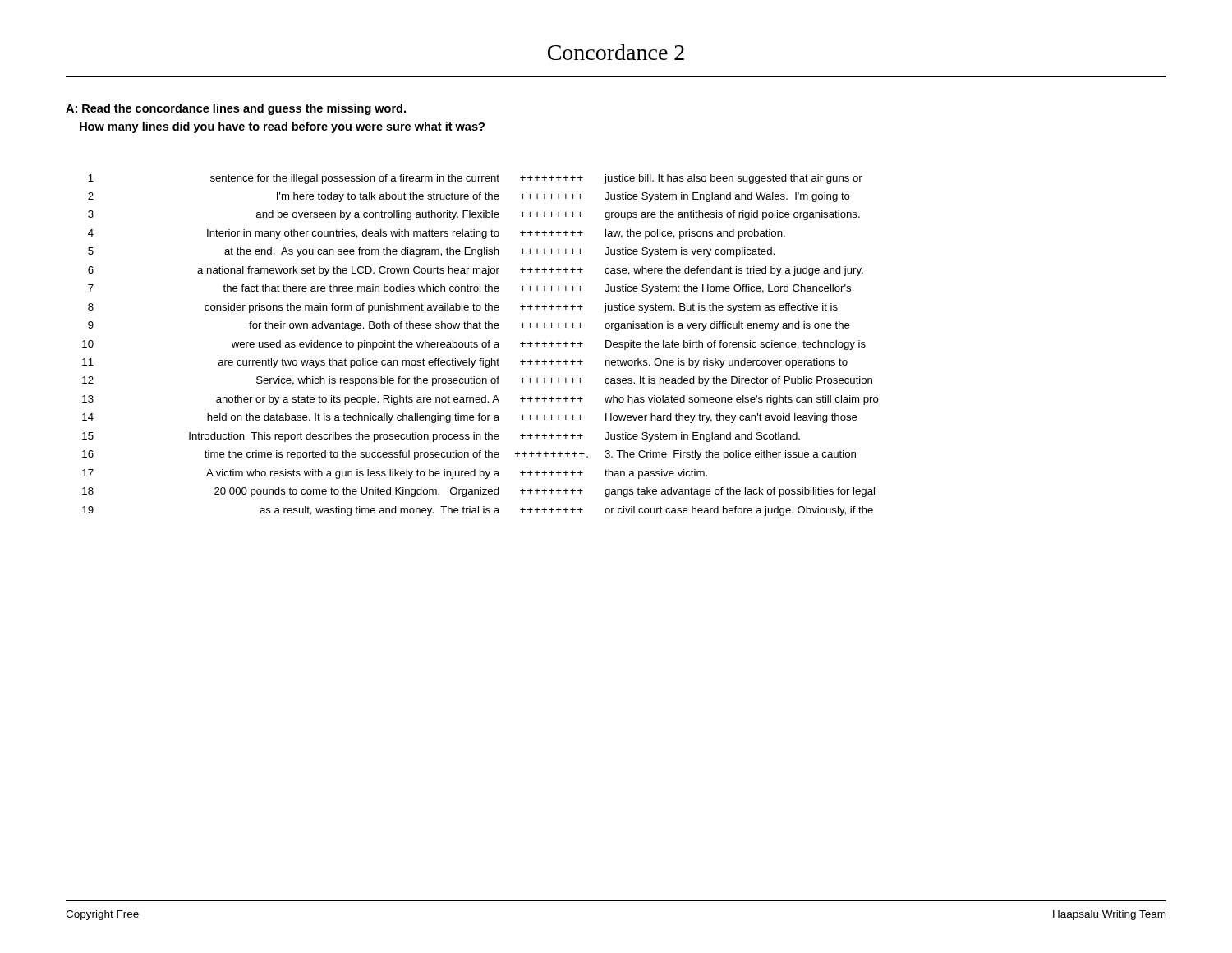Click on the section header with the text "A: Read the concordance lines and"
Viewport: 1232px width, 953px height.
[236, 109]
